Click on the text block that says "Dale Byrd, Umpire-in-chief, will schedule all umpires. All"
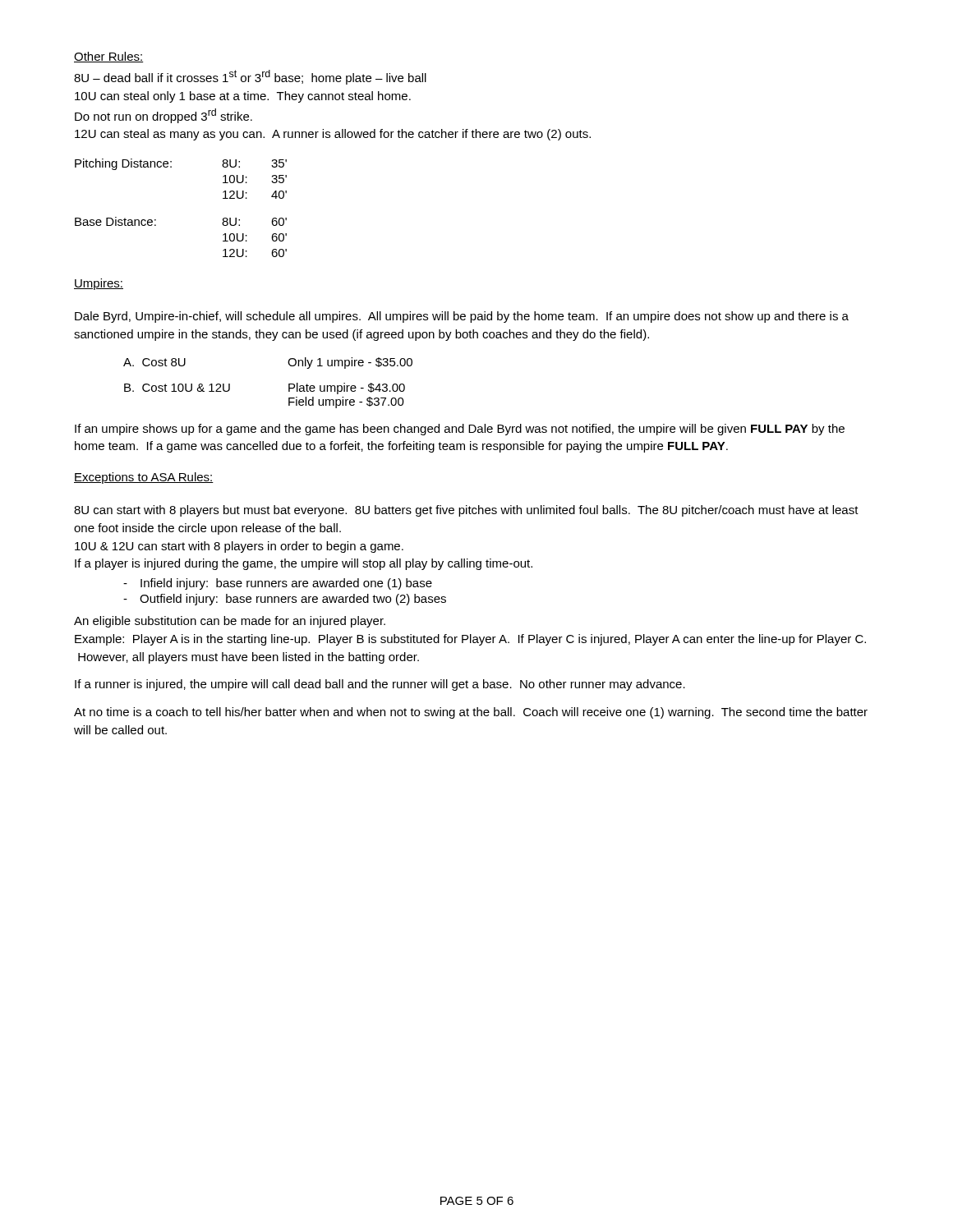 (461, 325)
